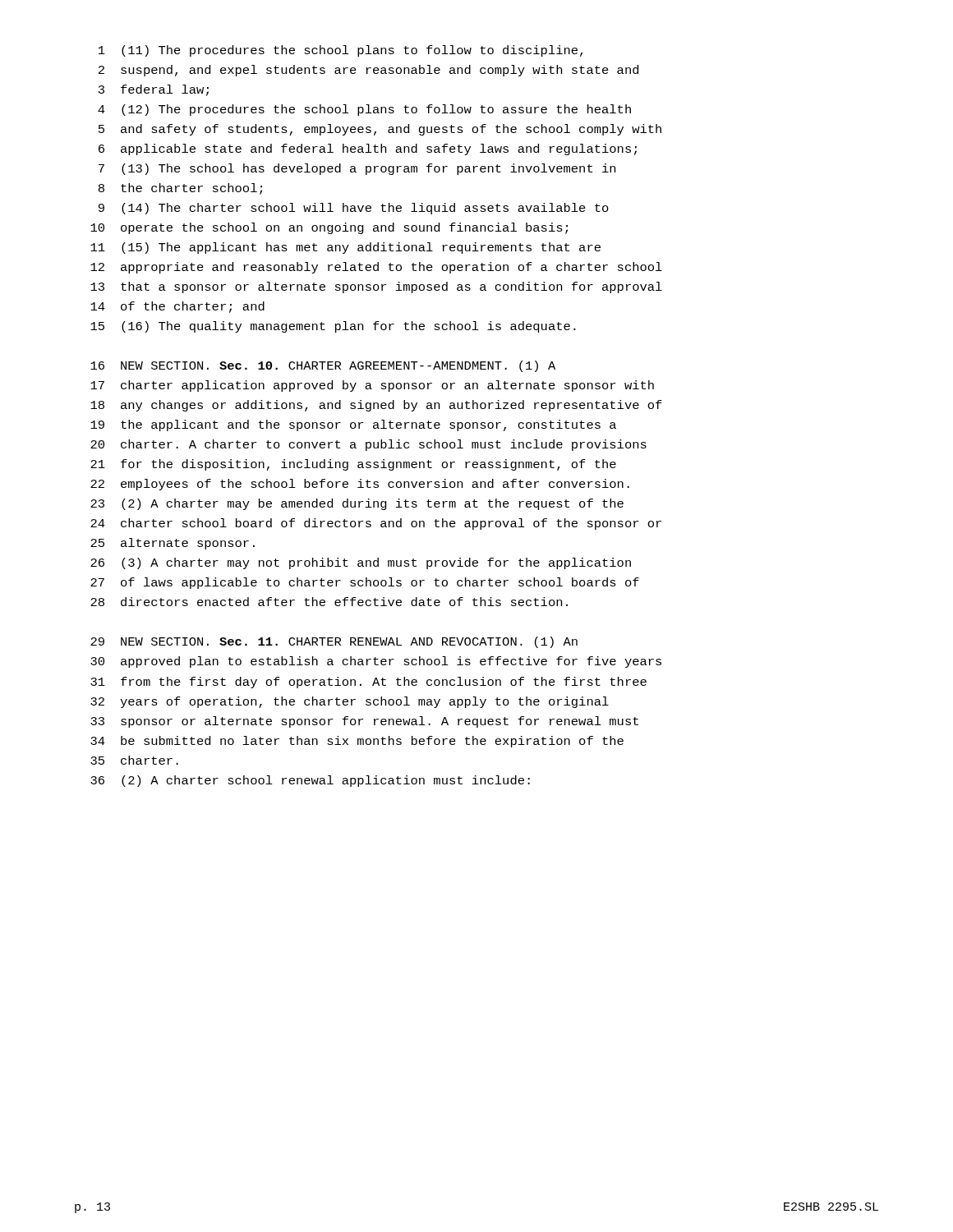The width and height of the screenshot is (953, 1232).
Task: Click on the text block starting "11 (15) The applicant has met any additional"
Action: pos(476,248)
